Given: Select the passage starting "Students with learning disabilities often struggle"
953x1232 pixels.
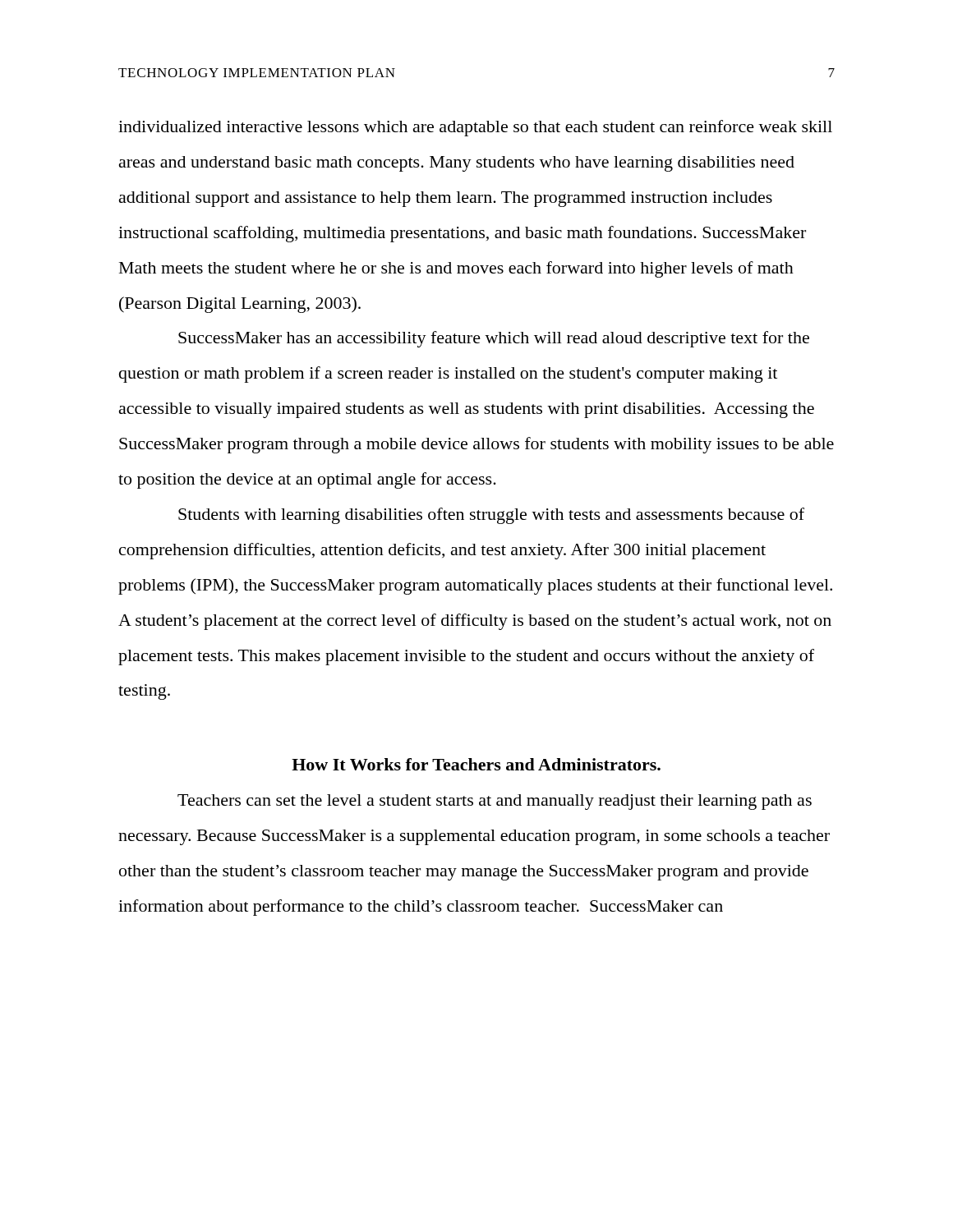Looking at the screenshot, I should tap(491, 516).
